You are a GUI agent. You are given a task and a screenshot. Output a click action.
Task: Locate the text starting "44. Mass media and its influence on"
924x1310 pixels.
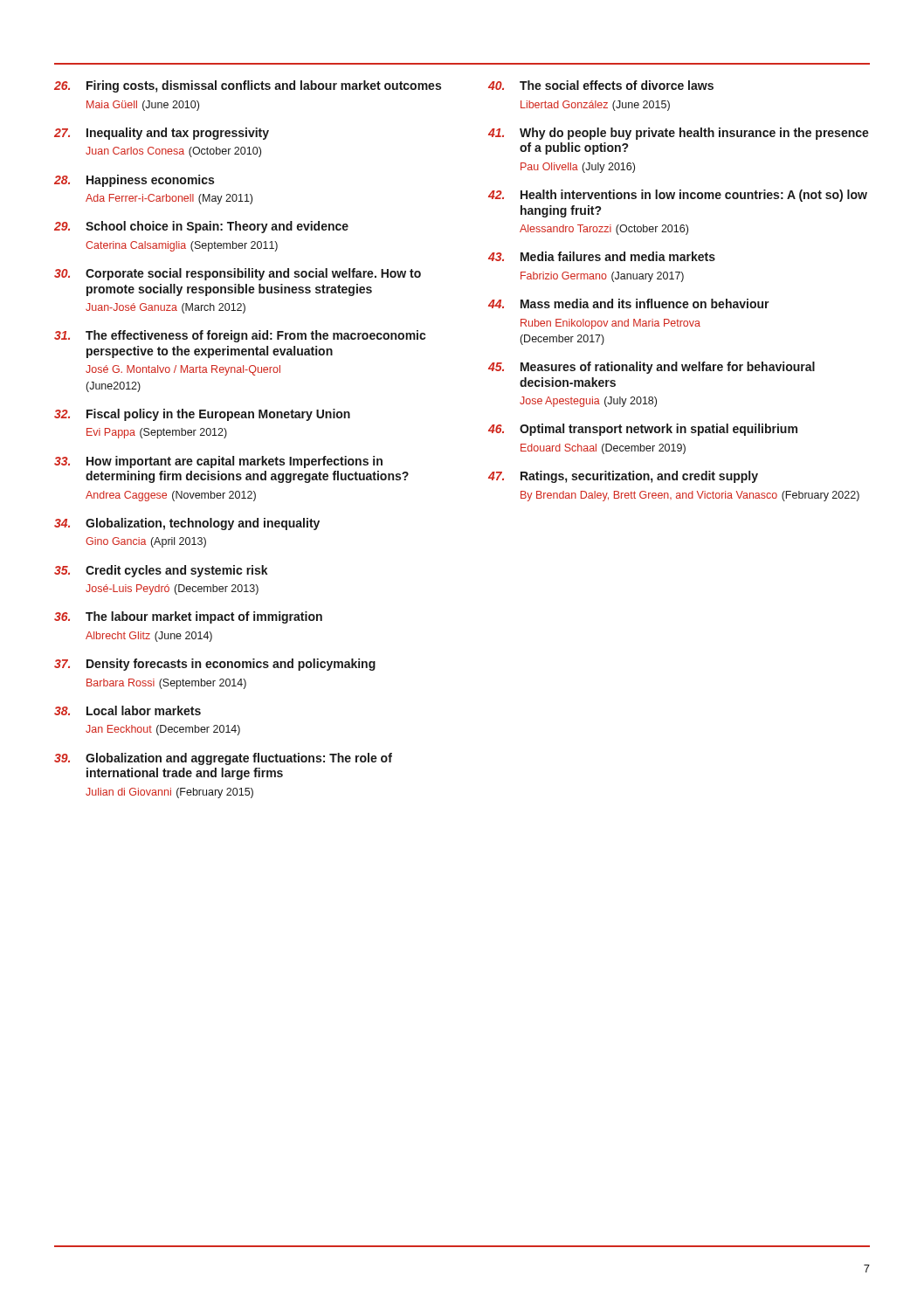click(679, 321)
